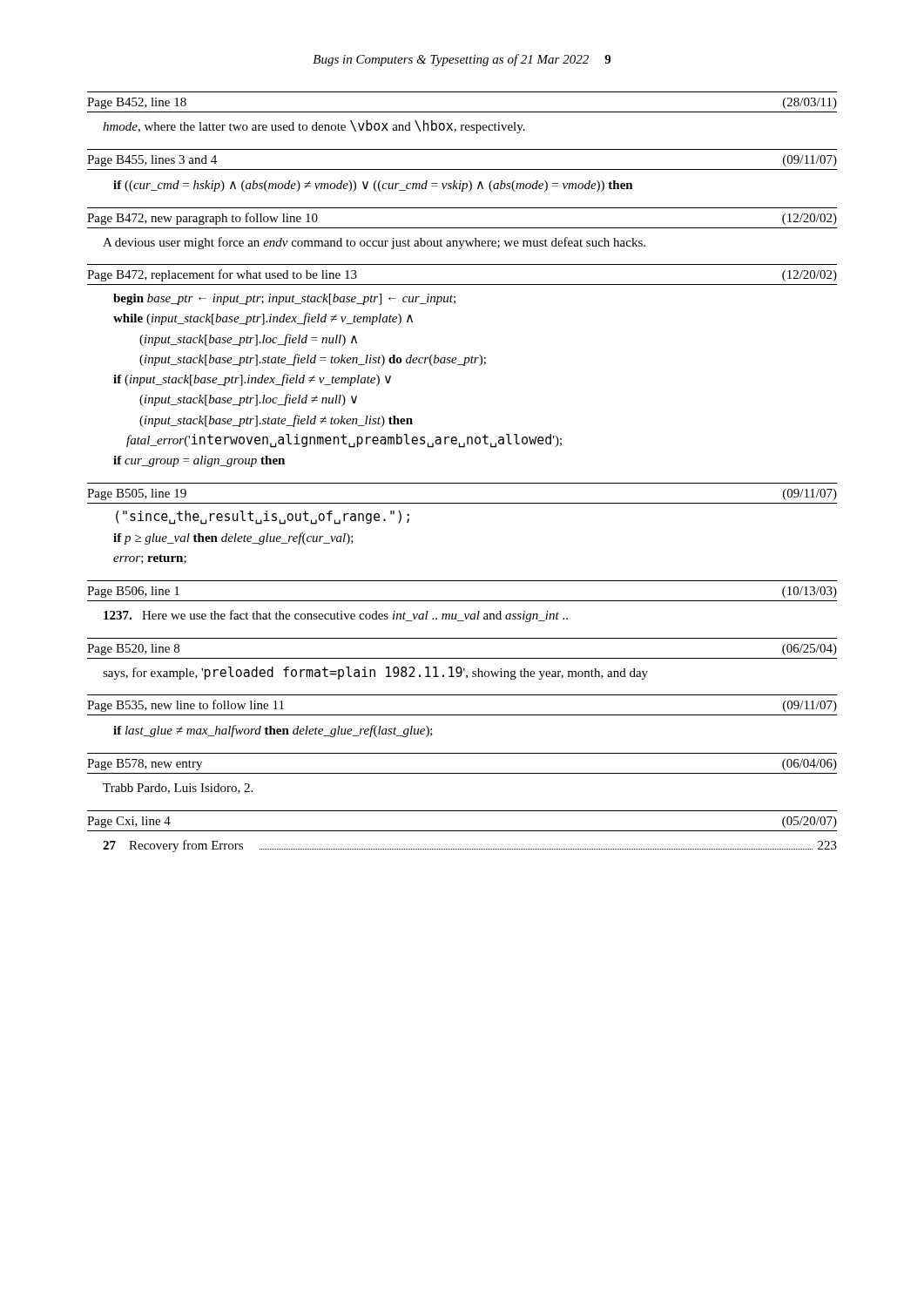Click on the text block that reads "says, for example, 'preloaded format=plain 1982.11.19',"
Viewport: 924px width, 1307px height.
[375, 672]
